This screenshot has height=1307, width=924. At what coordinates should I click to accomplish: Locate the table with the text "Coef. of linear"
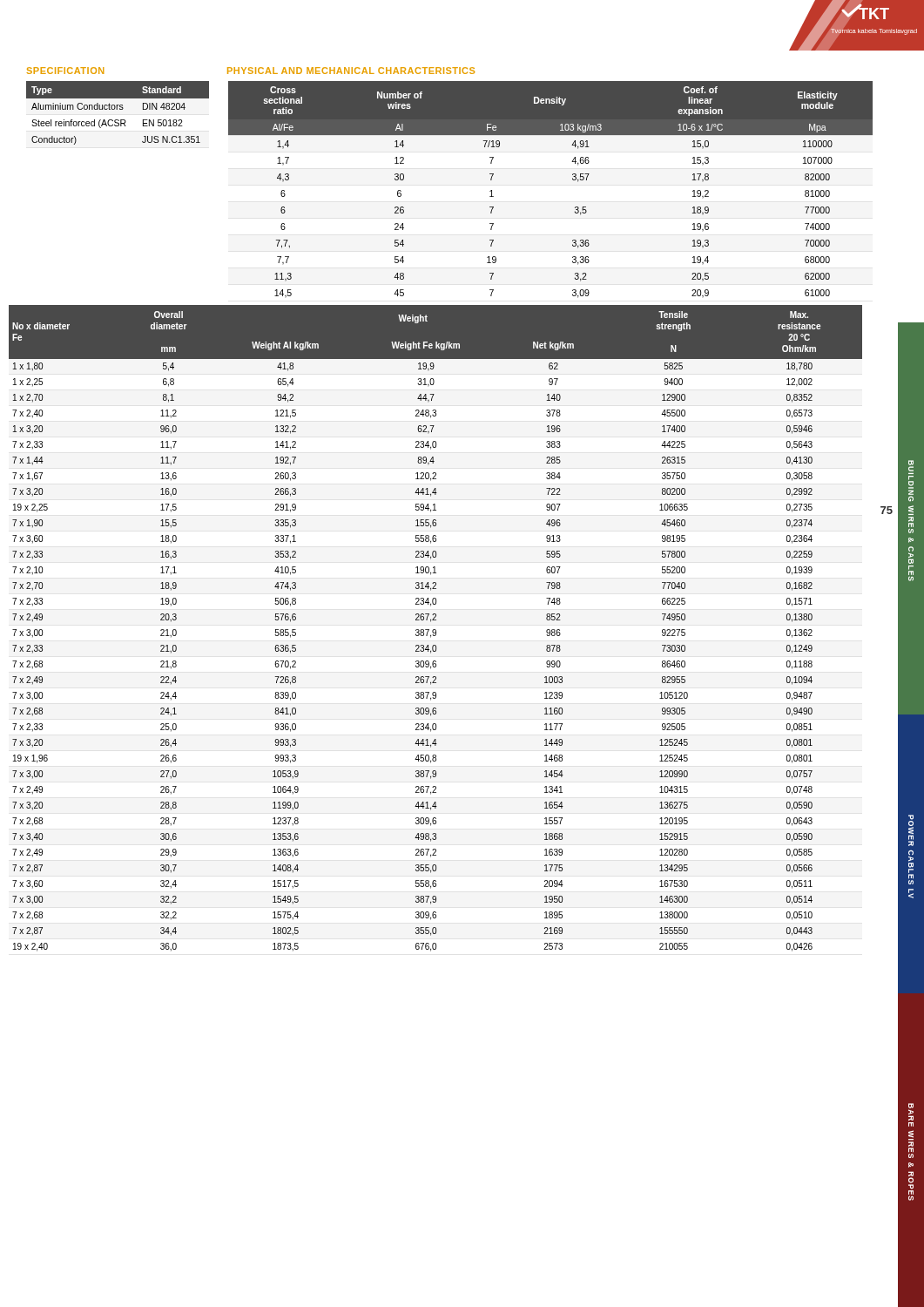point(550,191)
